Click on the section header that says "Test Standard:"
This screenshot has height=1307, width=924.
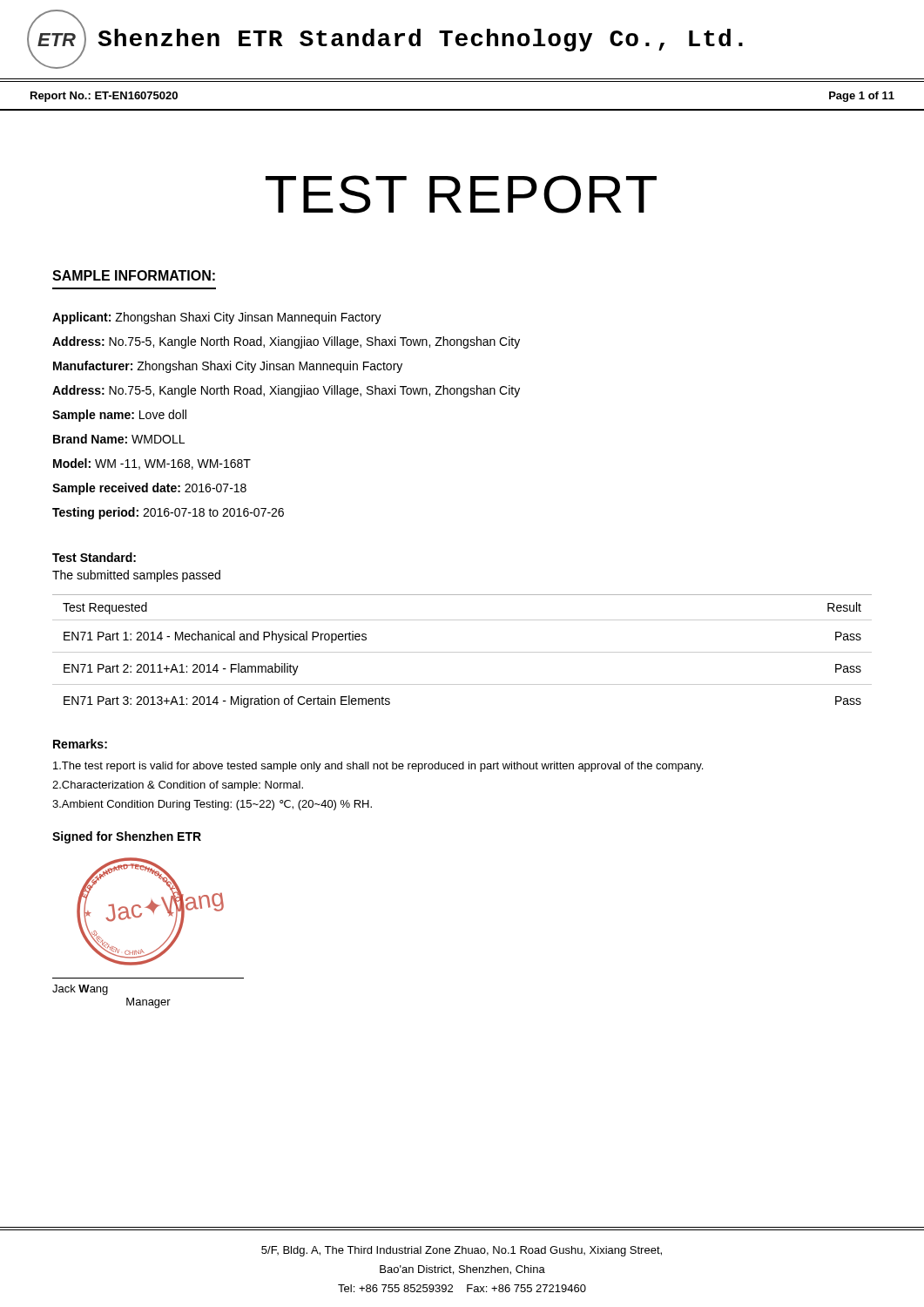click(94, 557)
